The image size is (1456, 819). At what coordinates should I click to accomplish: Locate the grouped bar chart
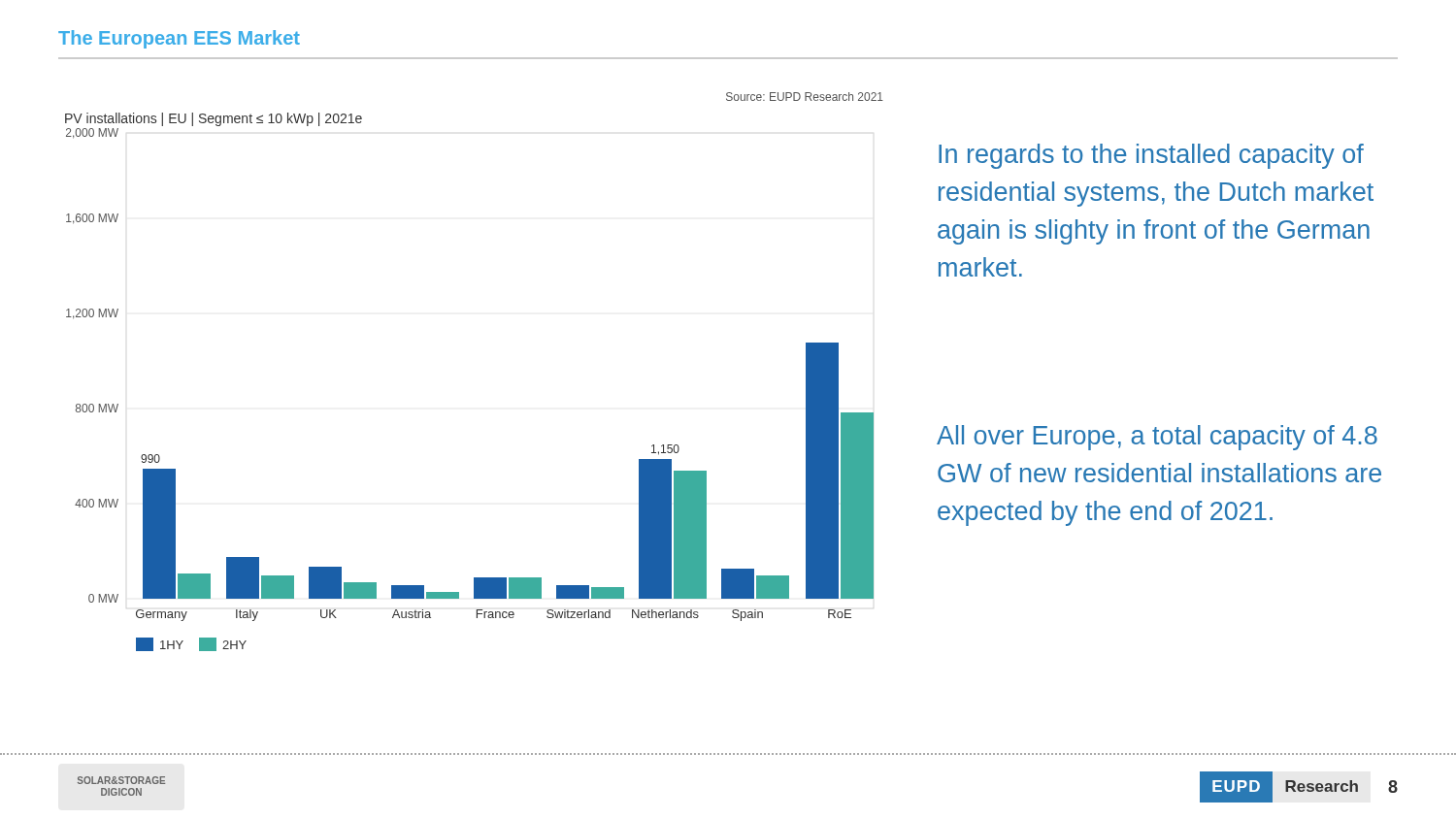point(471,385)
